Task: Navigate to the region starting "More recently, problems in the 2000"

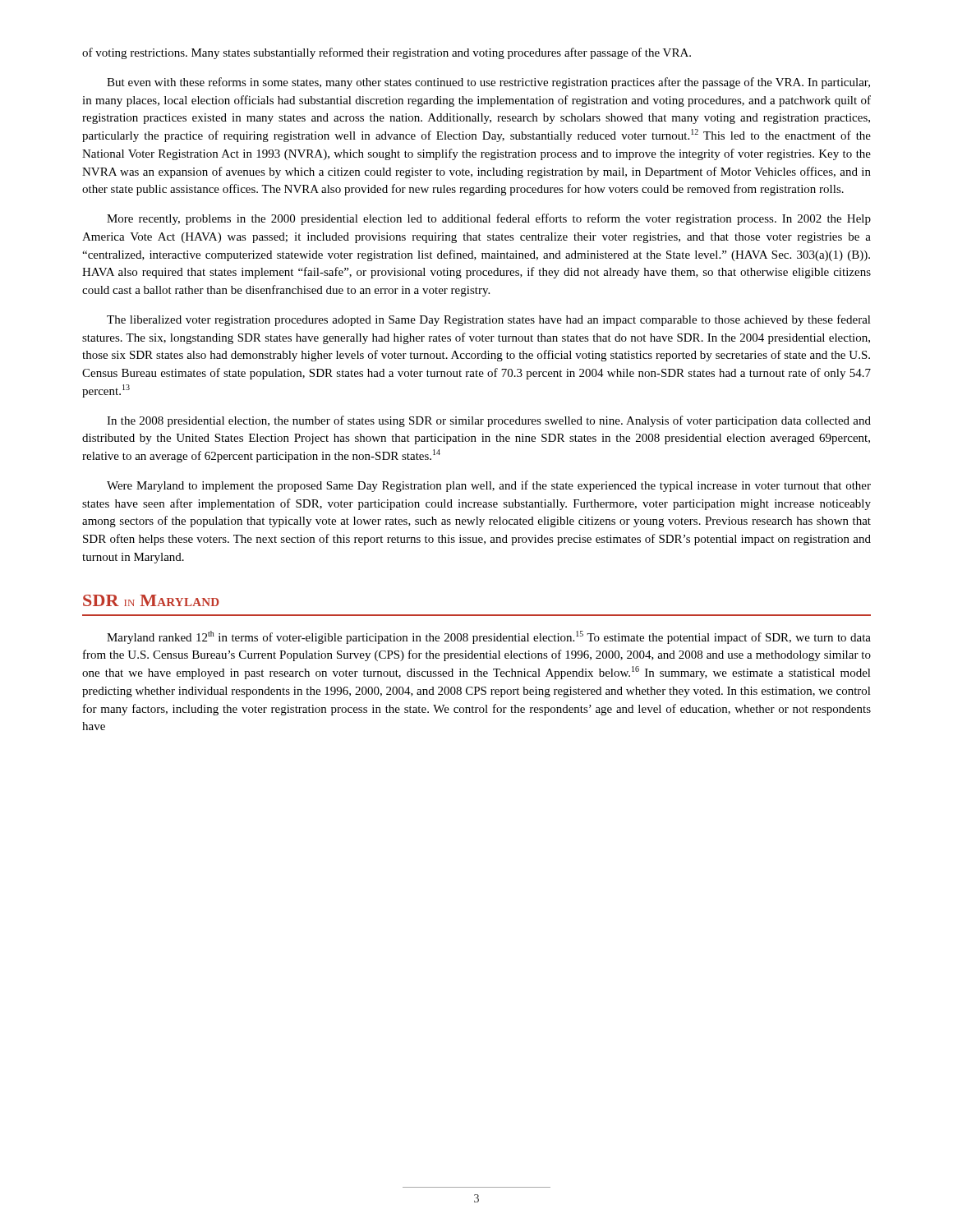Action: pyautogui.click(x=476, y=255)
